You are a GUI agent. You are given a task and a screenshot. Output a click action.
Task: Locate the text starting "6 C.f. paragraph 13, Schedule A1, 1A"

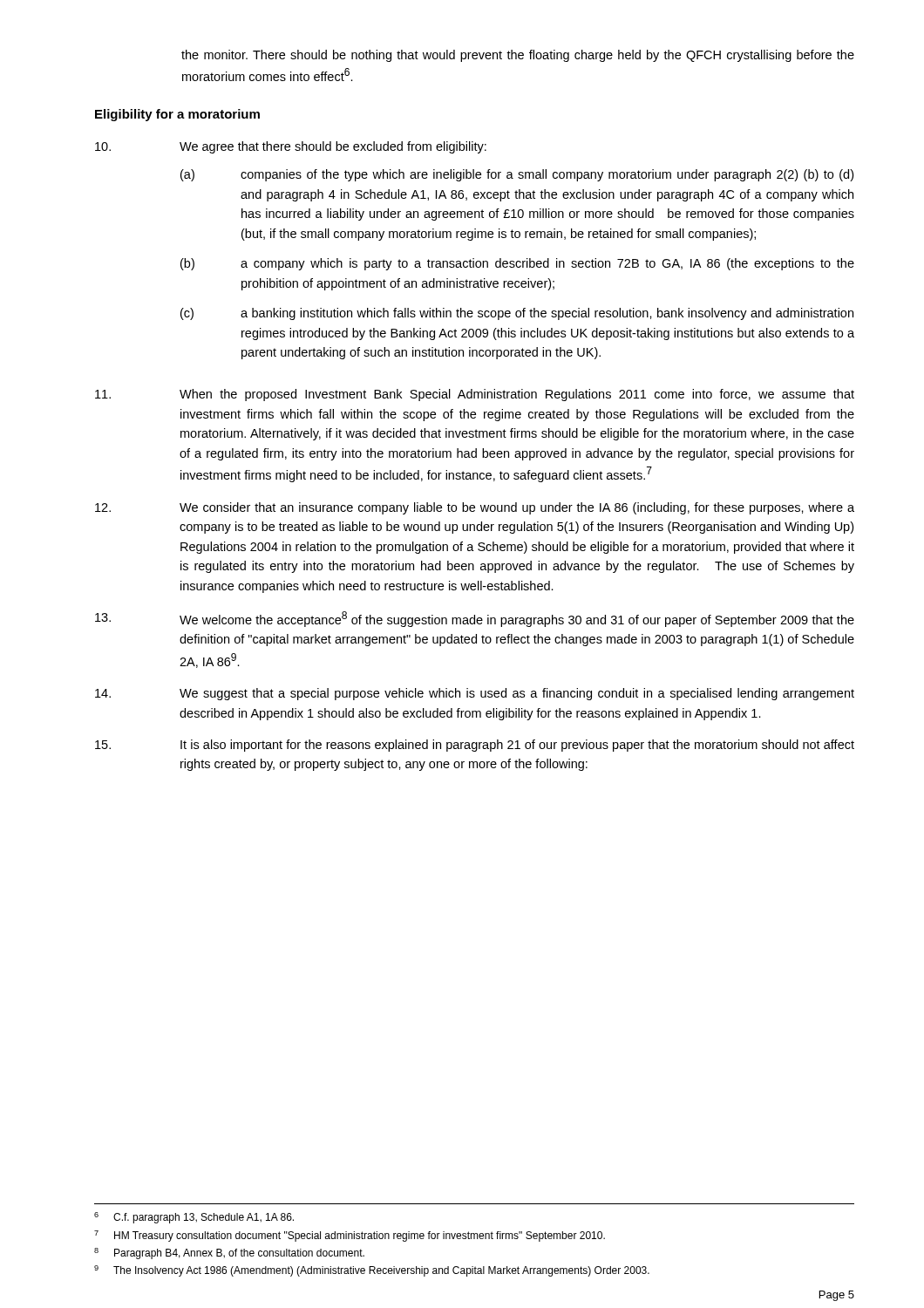click(474, 1244)
